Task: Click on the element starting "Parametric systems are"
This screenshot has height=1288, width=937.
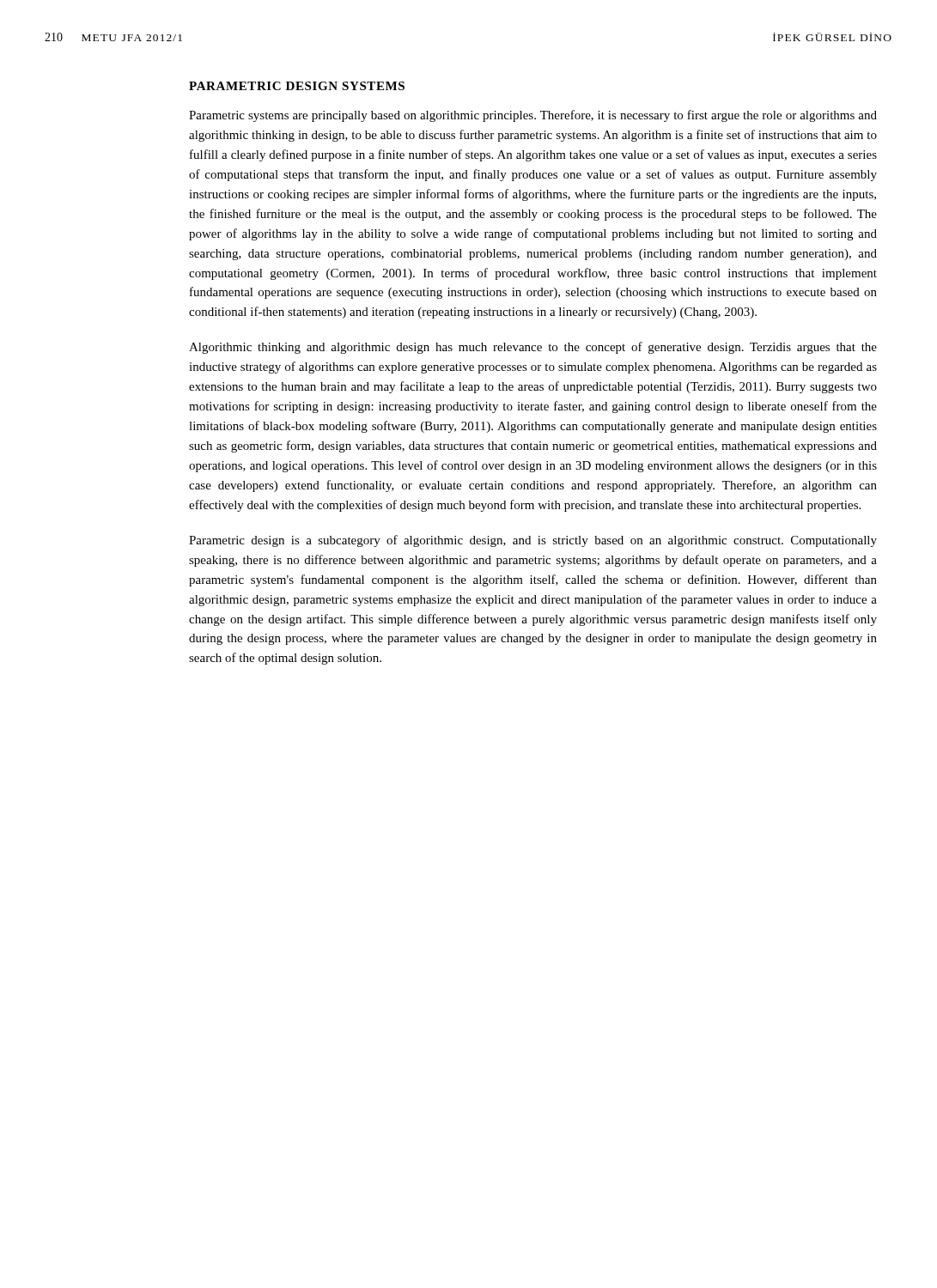Action: click(533, 214)
